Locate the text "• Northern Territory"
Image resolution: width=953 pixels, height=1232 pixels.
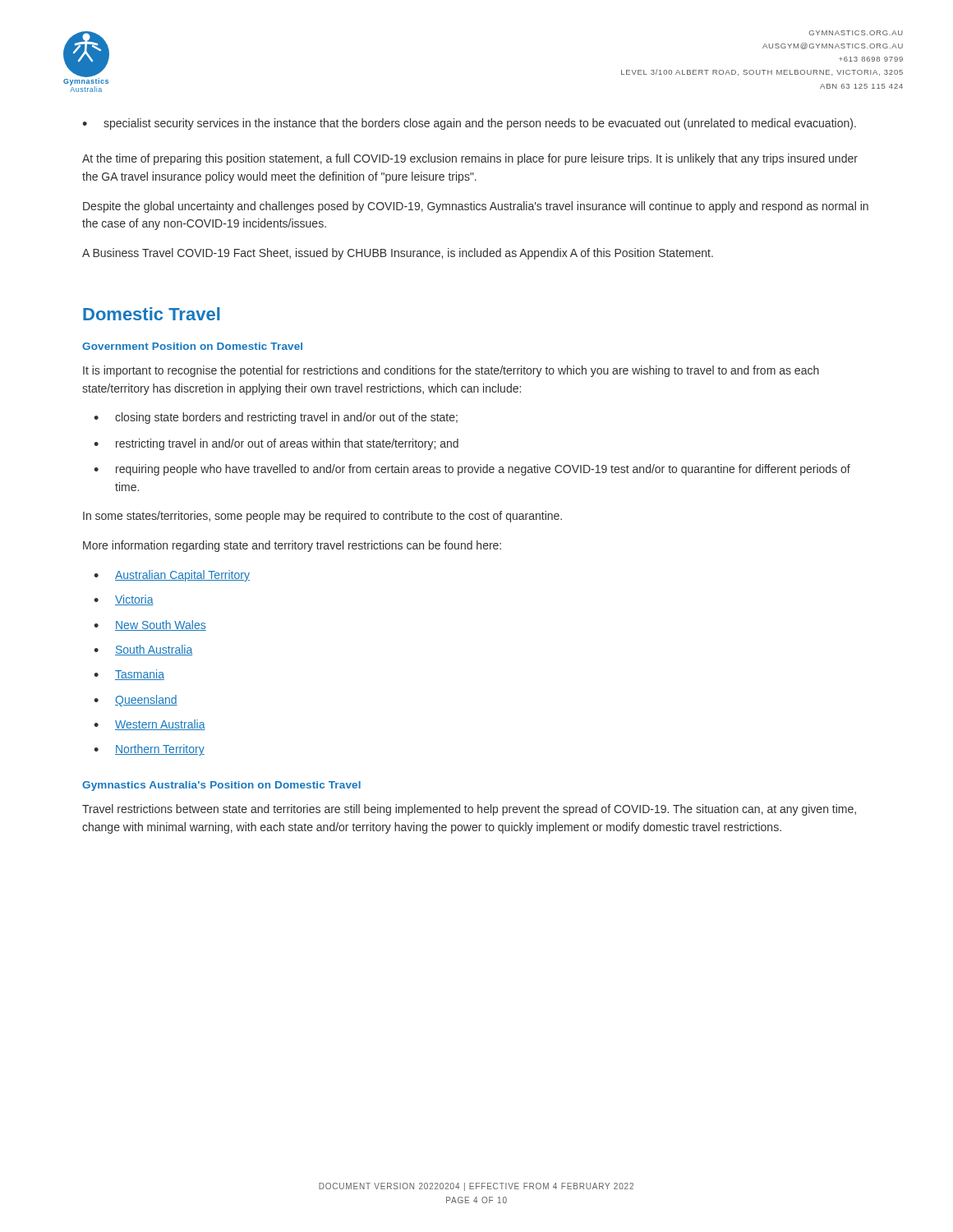pyautogui.click(x=149, y=751)
